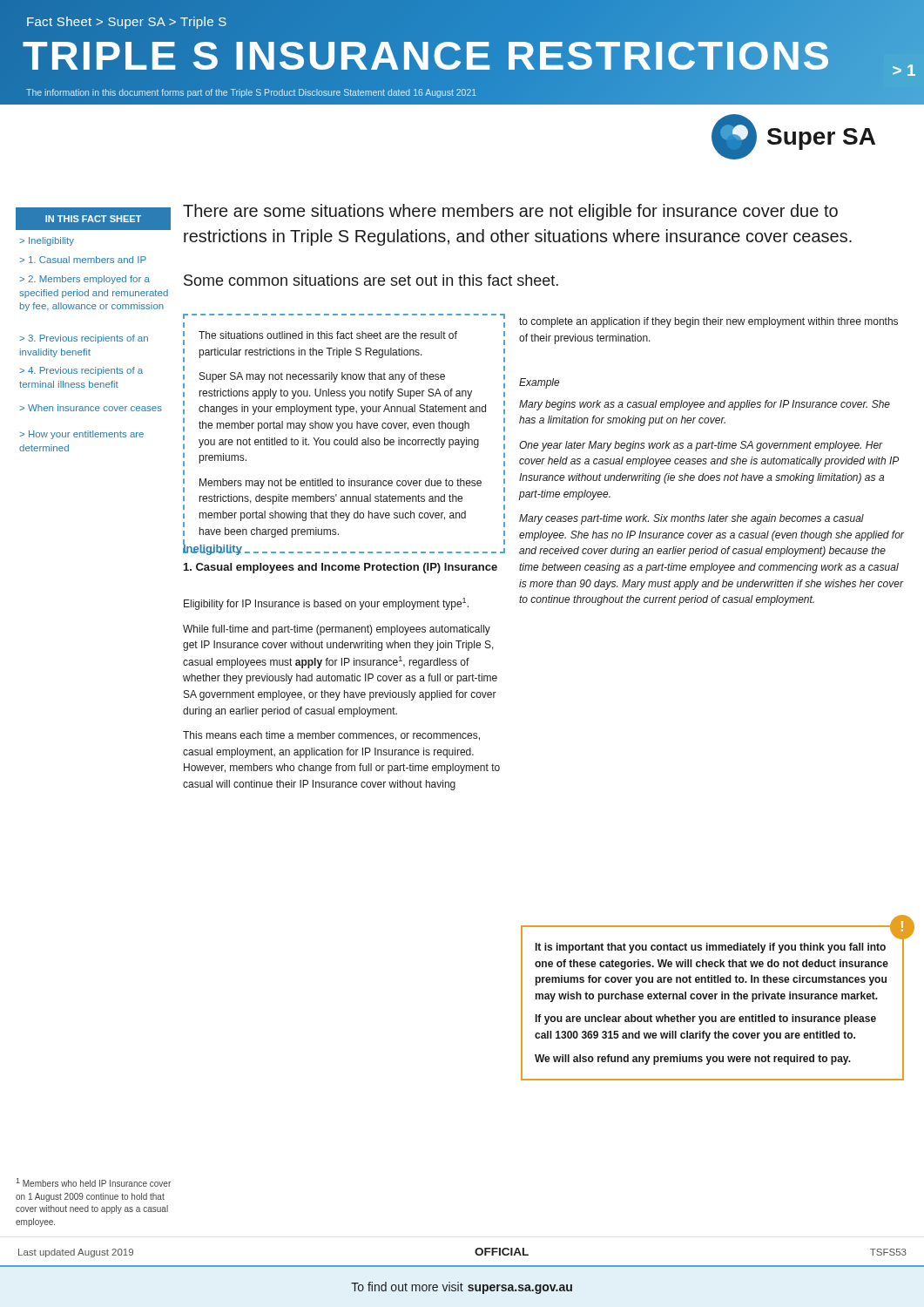Select the list item that reads "> When insurance"
This screenshot has height=1307, width=924.
pos(91,408)
